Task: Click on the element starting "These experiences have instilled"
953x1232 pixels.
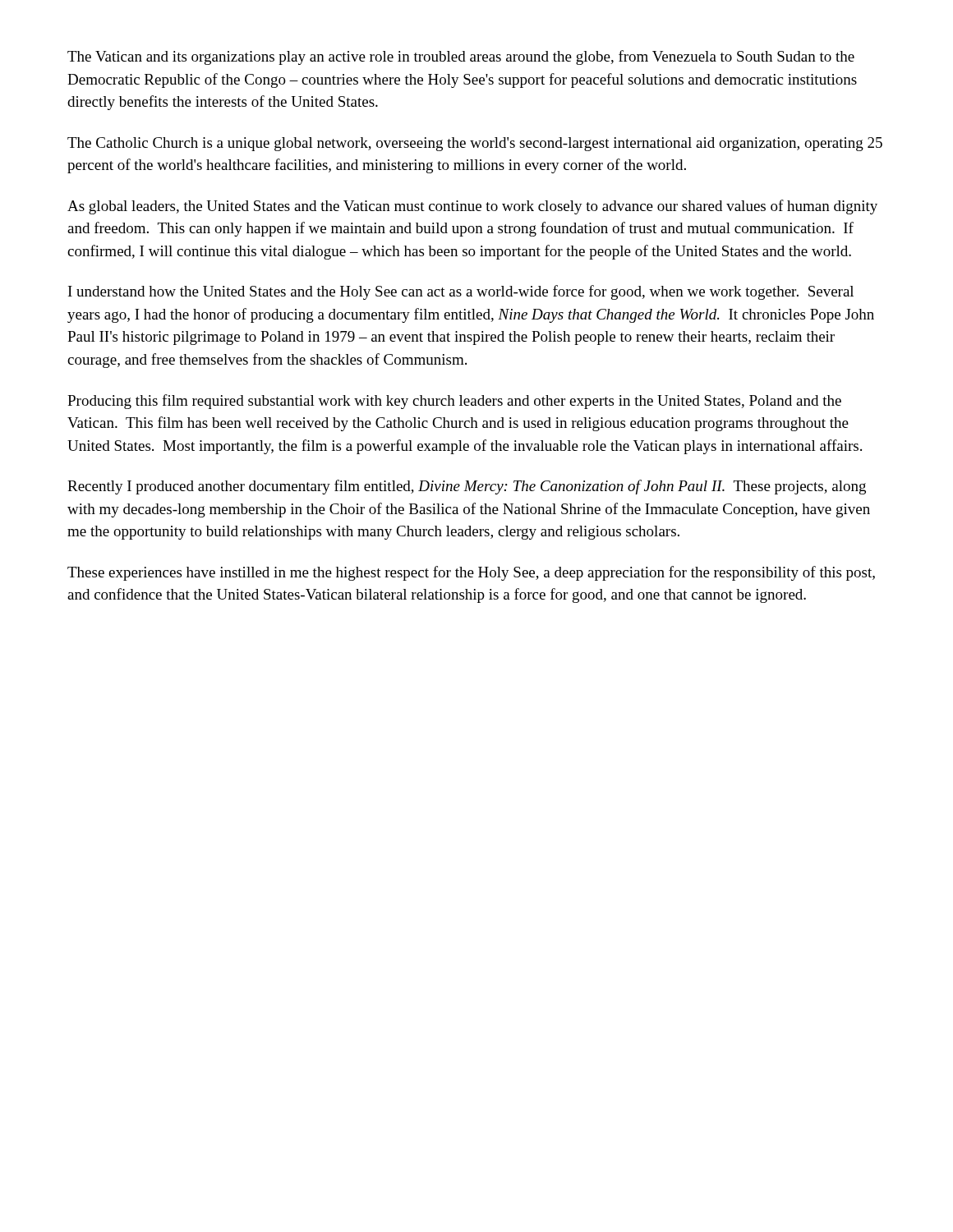Action: (x=472, y=583)
